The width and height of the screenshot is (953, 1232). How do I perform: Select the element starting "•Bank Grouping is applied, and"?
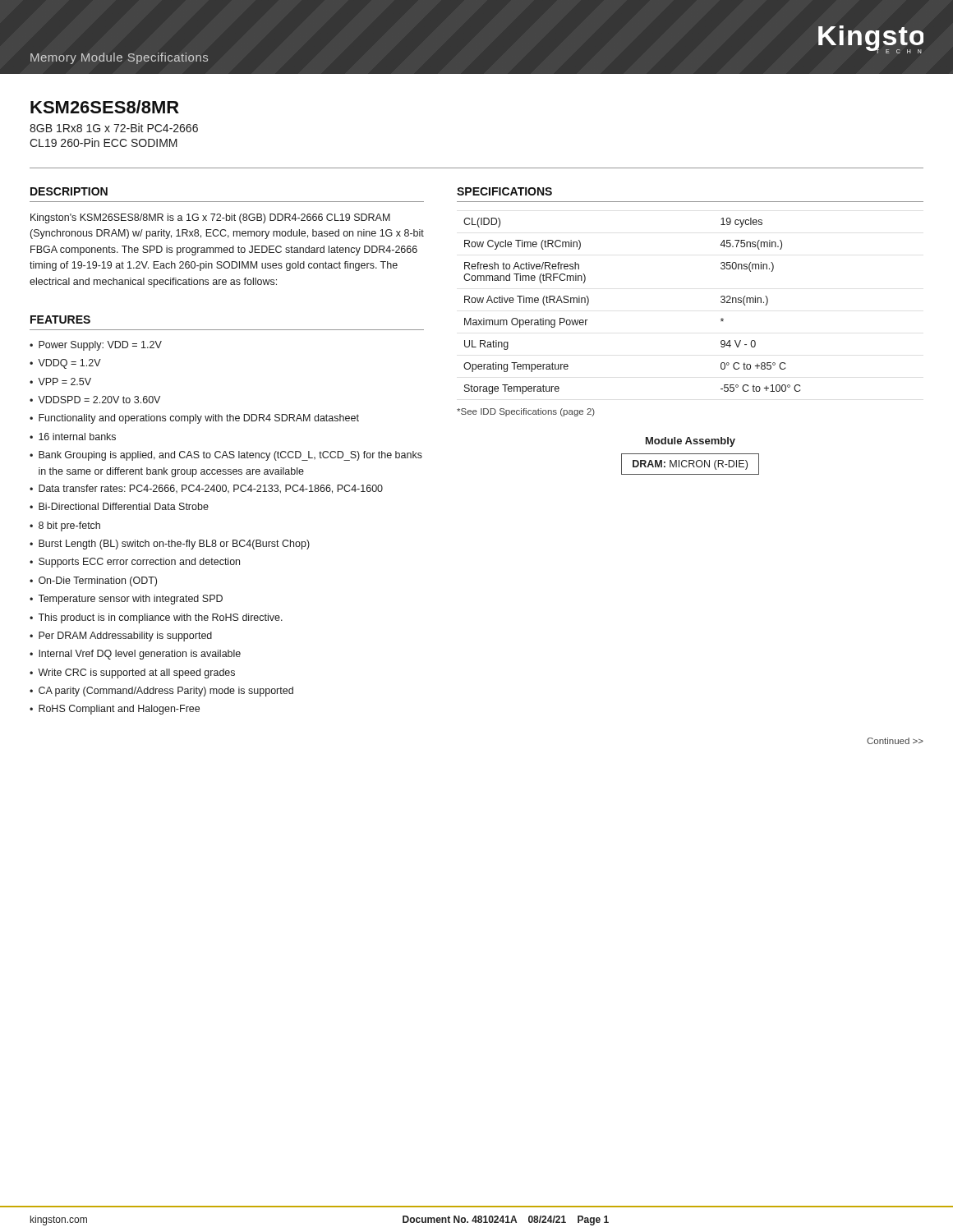tap(227, 464)
